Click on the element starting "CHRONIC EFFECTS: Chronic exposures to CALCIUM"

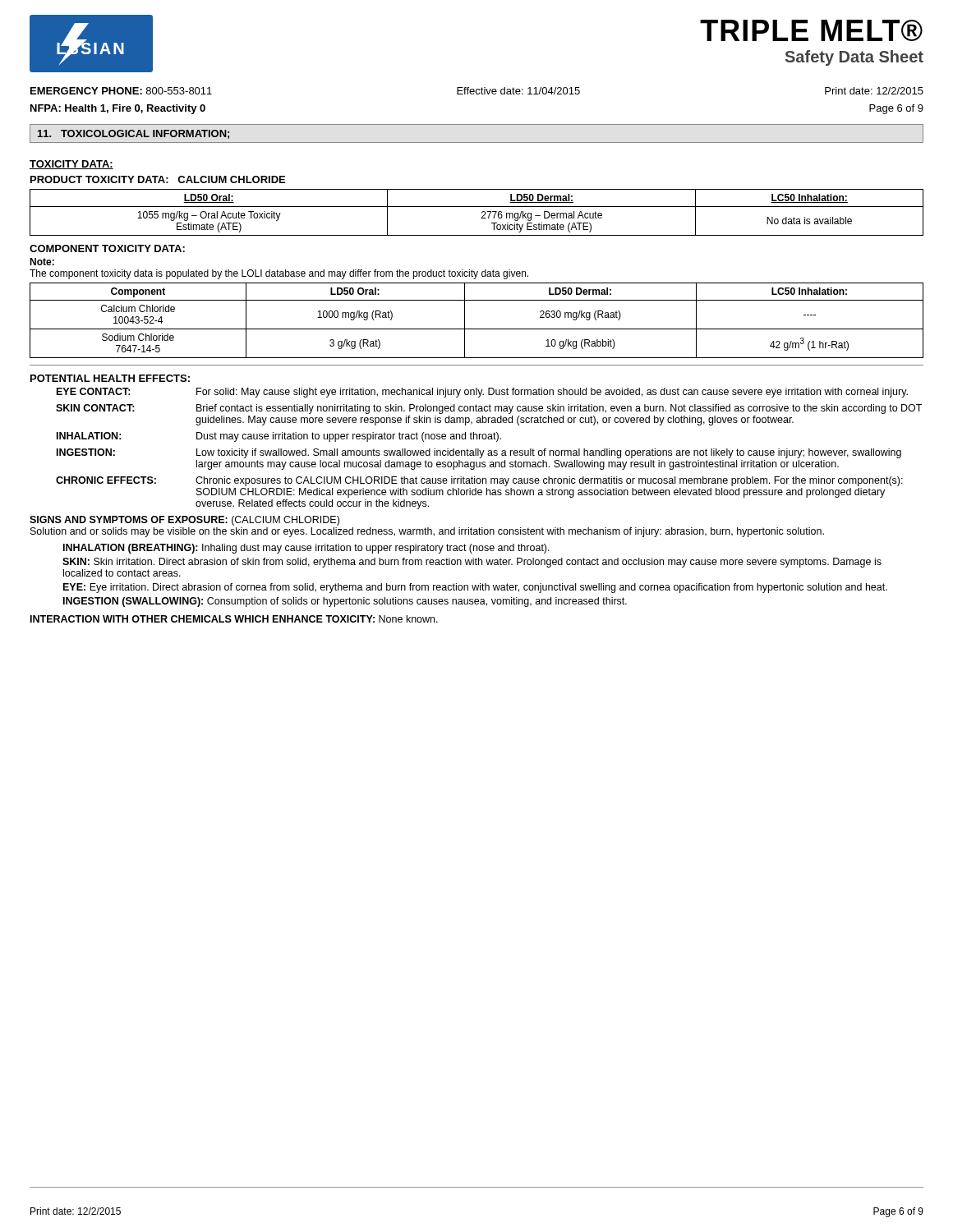click(x=490, y=492)
